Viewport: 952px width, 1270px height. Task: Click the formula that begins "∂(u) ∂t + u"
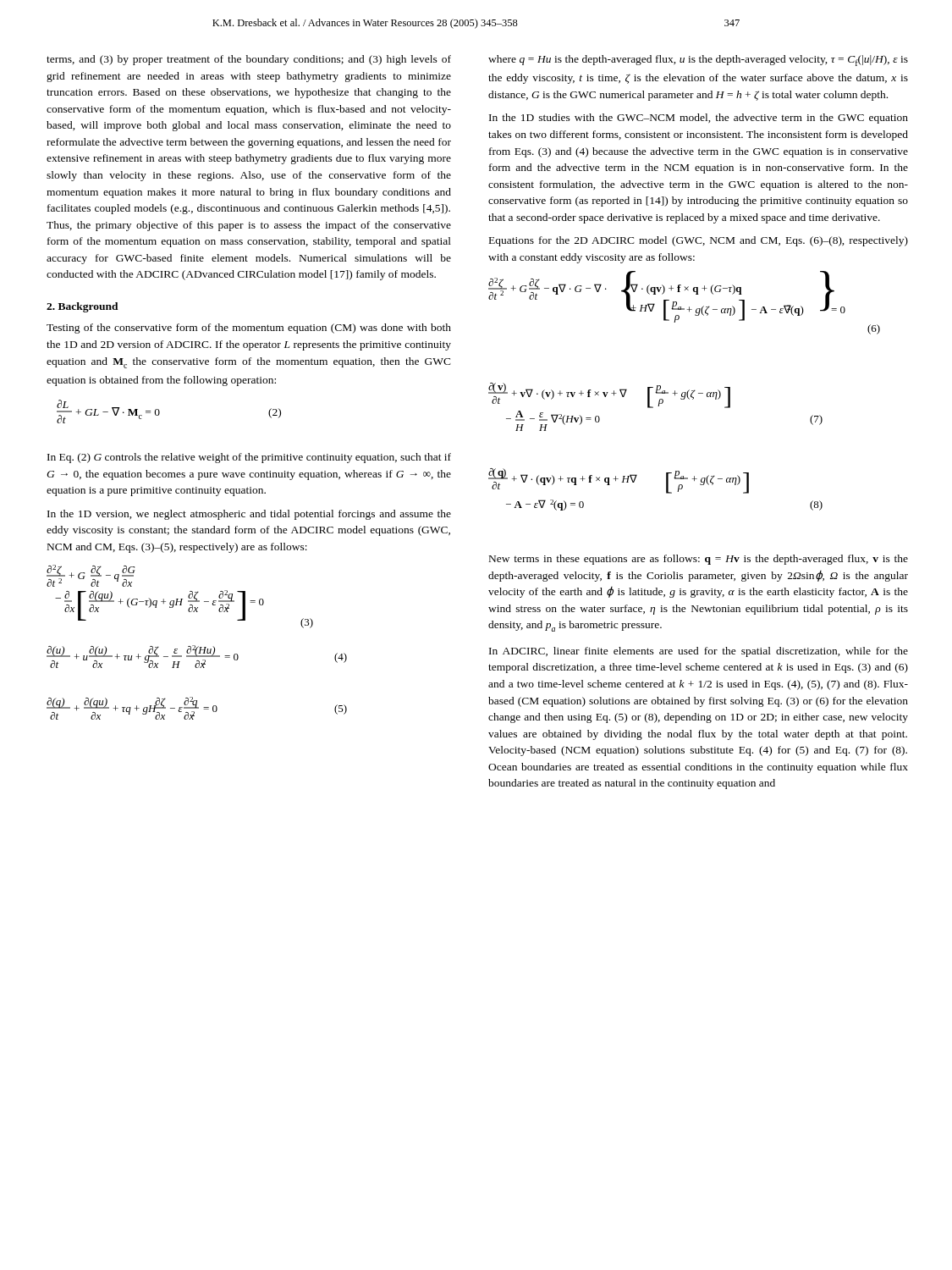point(249,662)
